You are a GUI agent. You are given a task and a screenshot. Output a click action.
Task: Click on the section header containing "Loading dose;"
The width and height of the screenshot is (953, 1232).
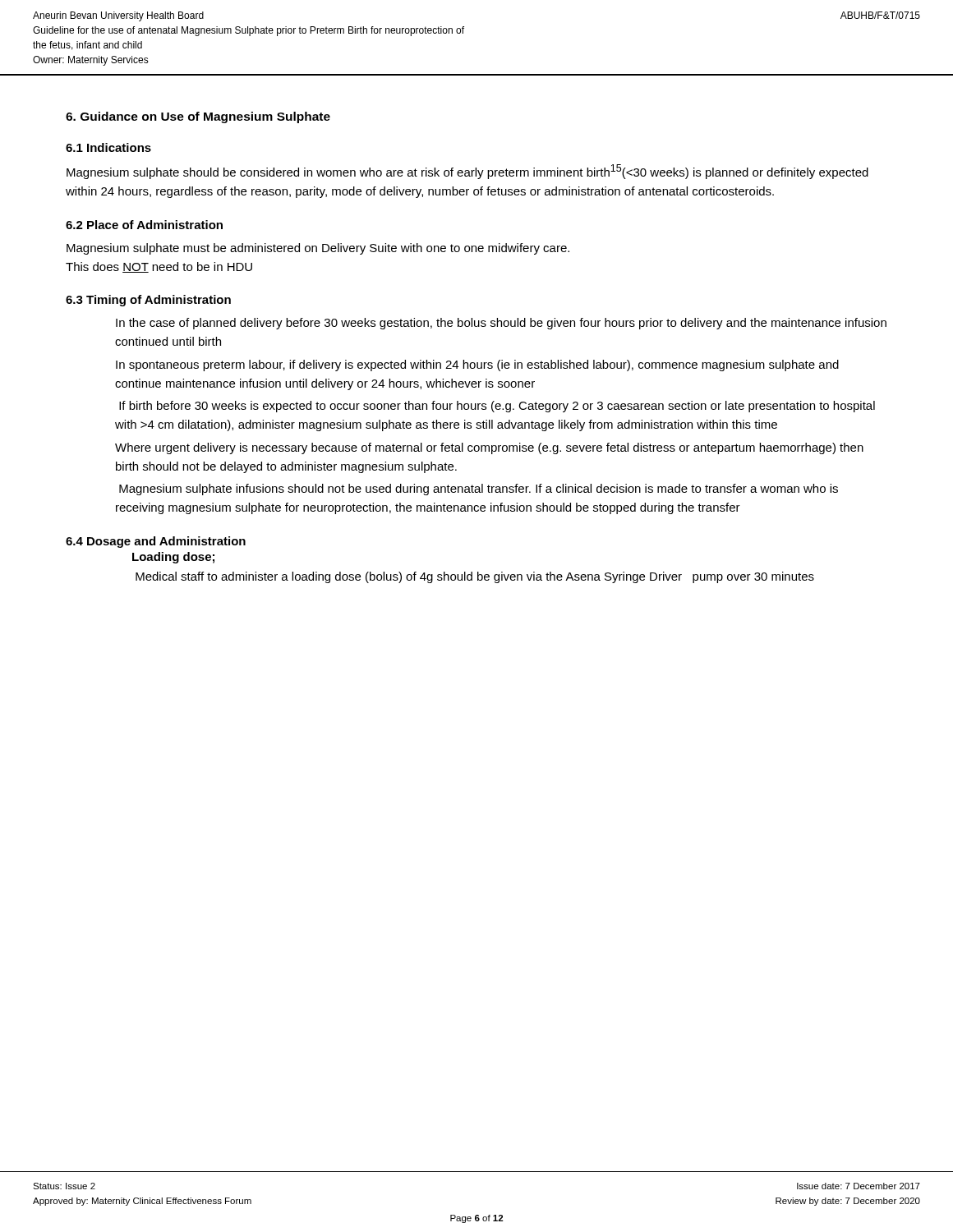pyautogui.click(x=174, y=556)
